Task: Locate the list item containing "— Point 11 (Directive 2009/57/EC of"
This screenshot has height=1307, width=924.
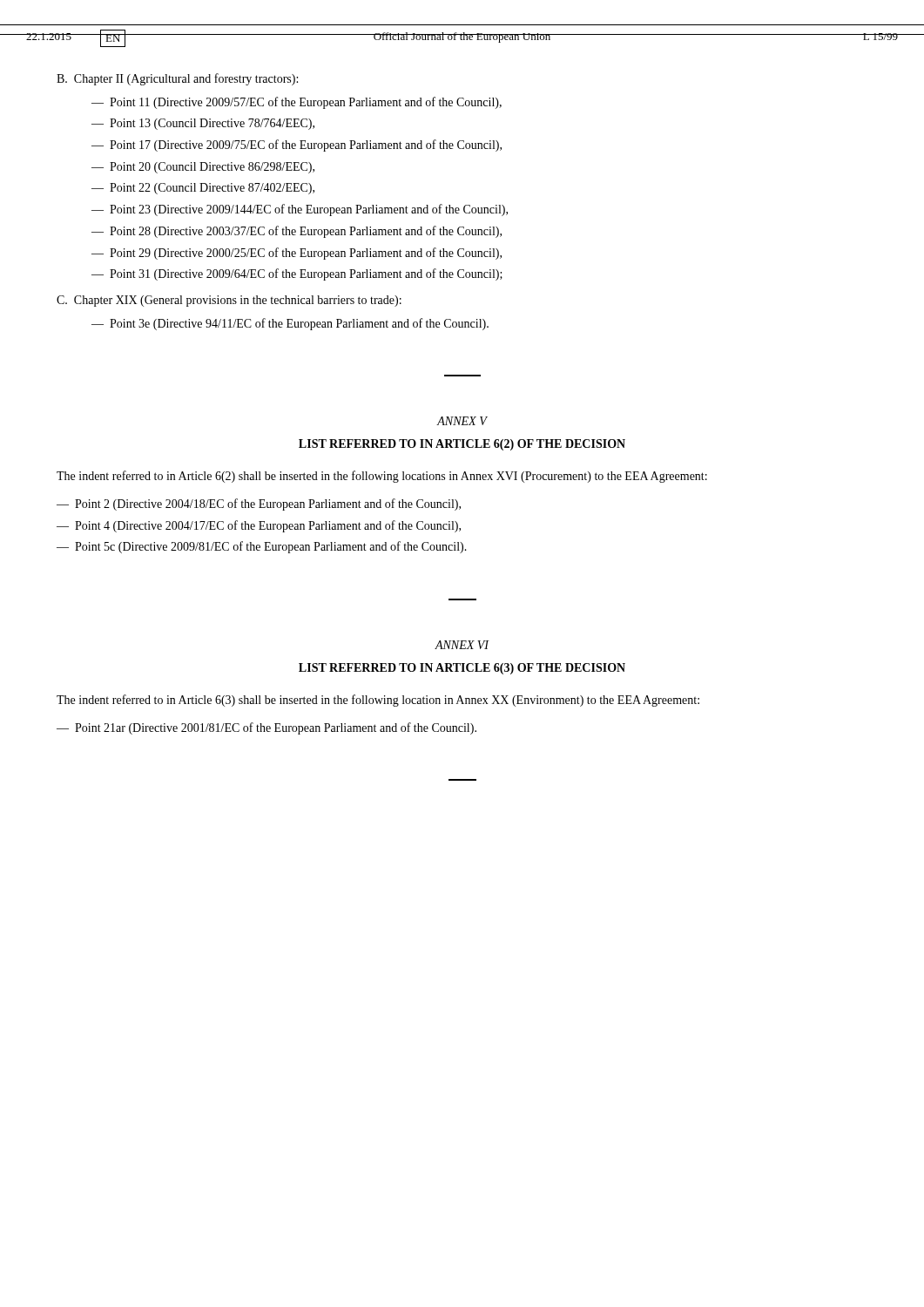Action: [x=297, y=102]
